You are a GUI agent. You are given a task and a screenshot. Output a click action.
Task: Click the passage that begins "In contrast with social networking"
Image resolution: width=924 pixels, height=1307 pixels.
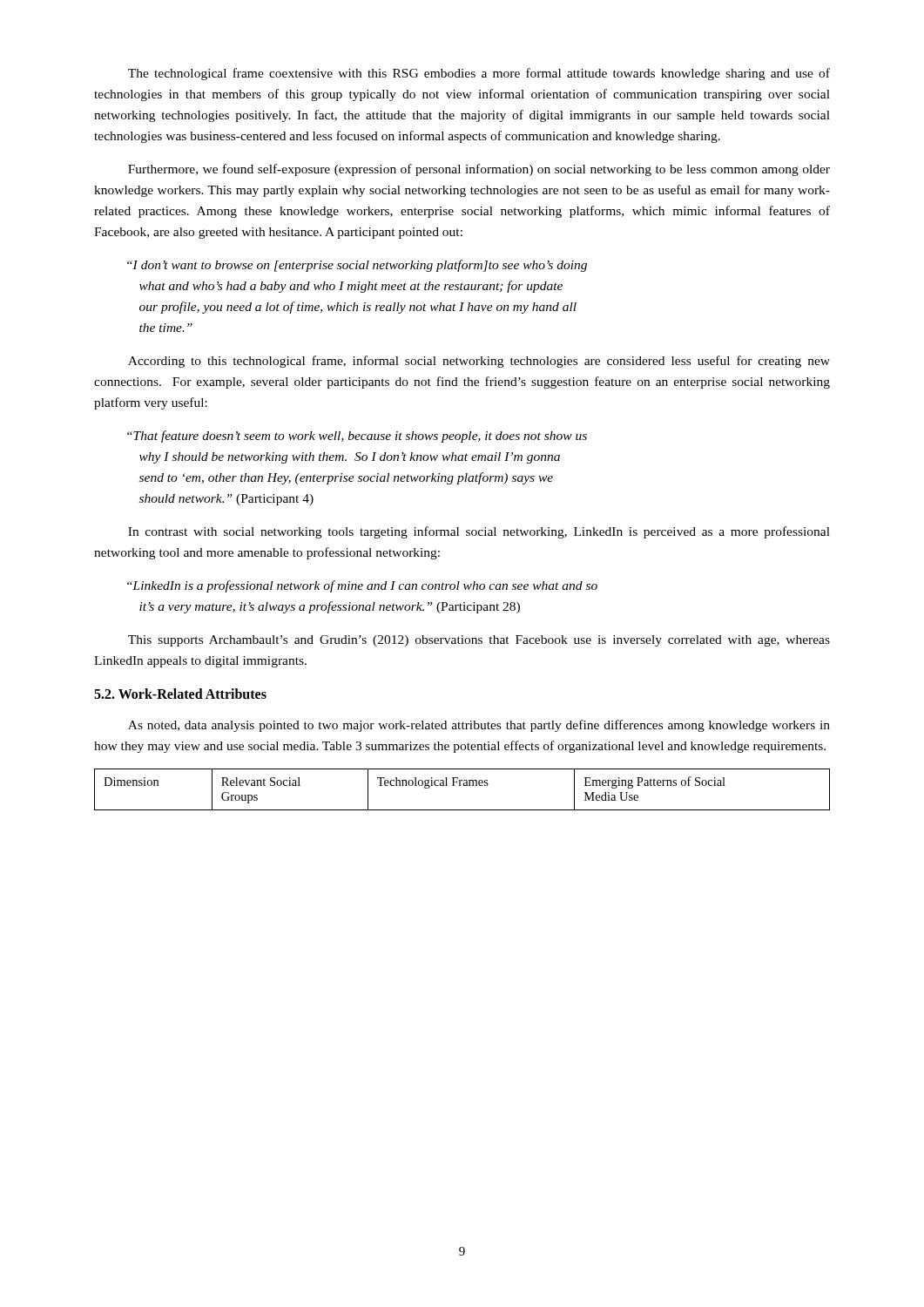(x=462, y=542)
